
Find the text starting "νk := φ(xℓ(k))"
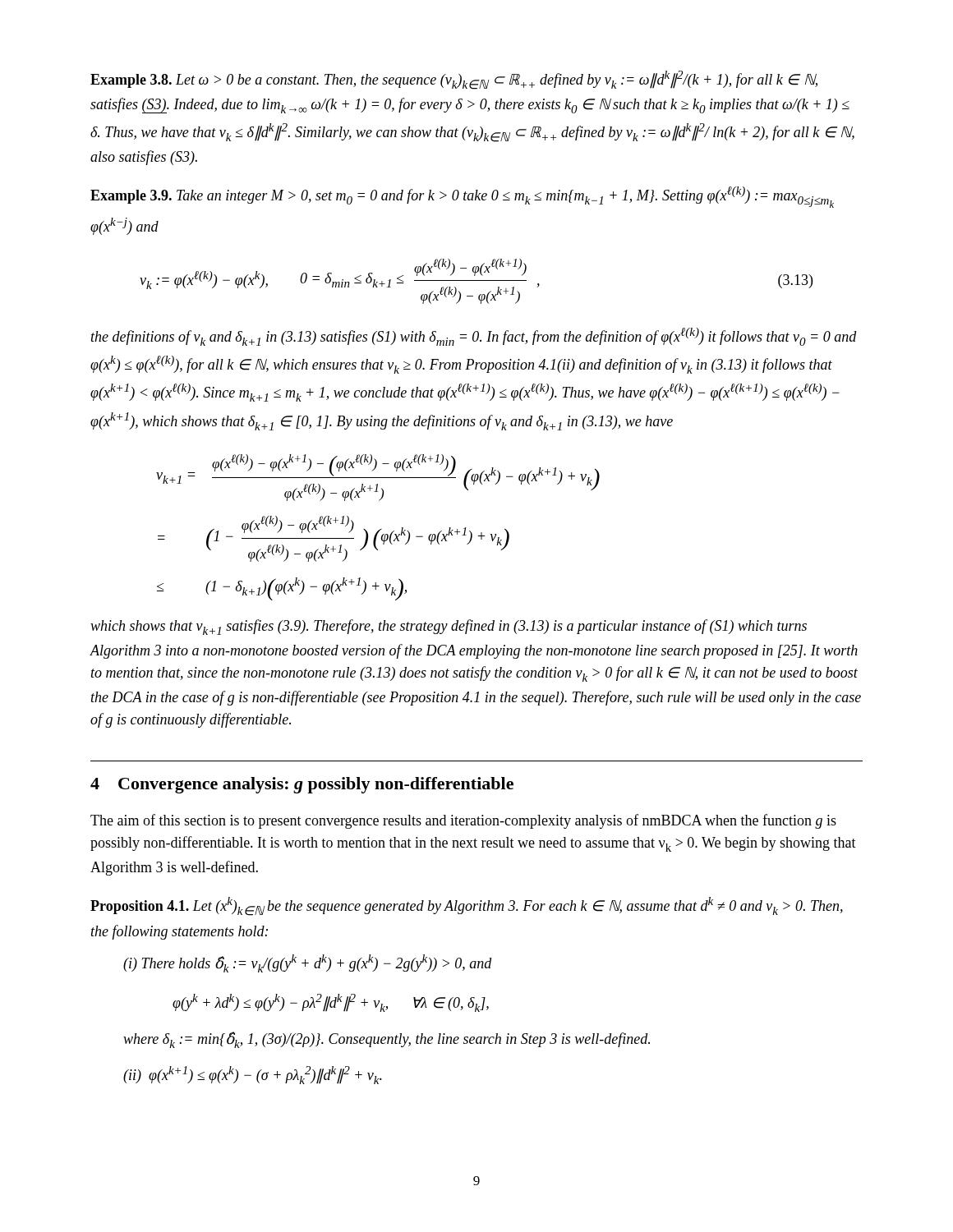(x=476, y=280)
